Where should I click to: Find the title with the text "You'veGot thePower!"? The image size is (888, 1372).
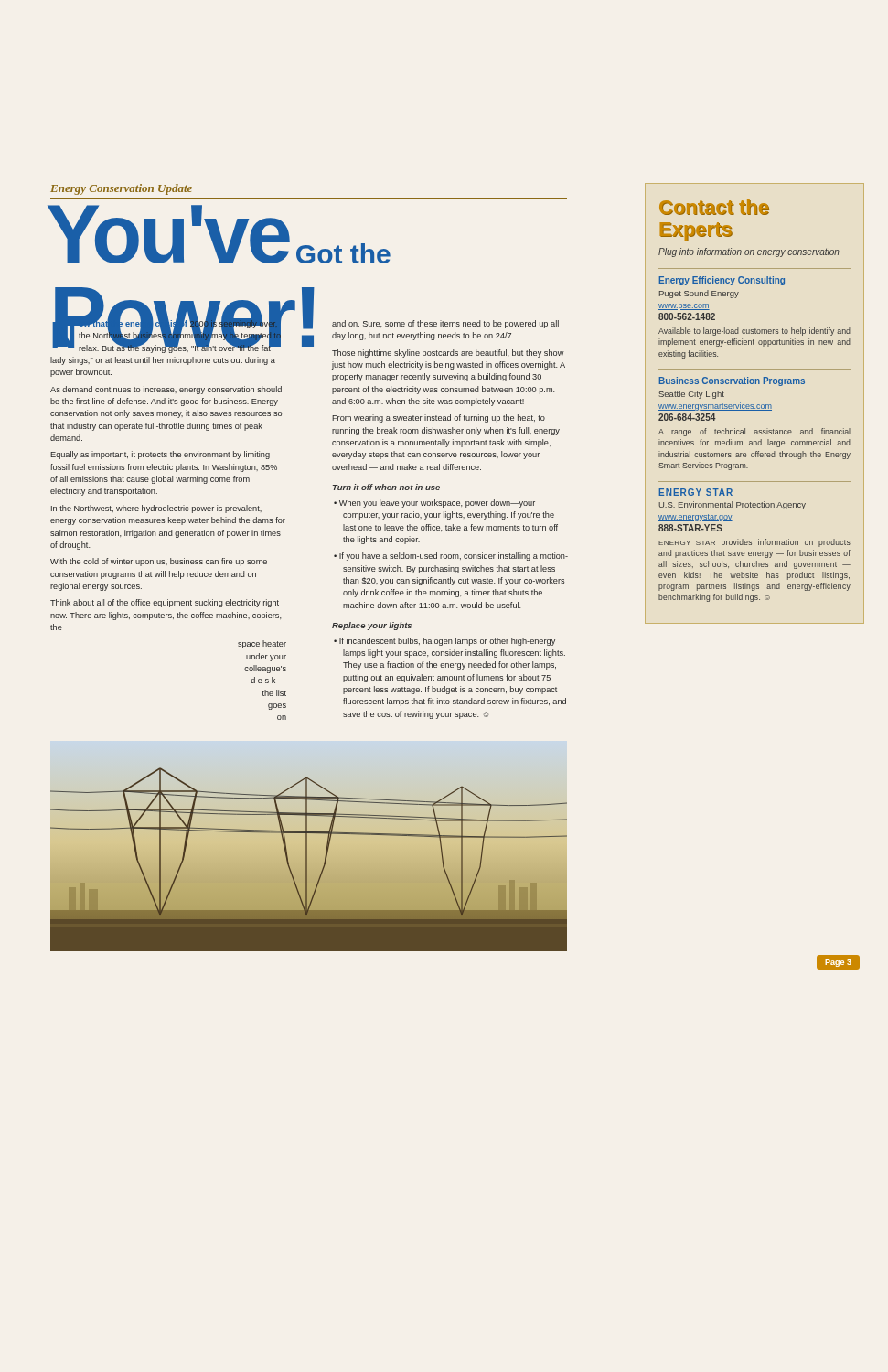pos(218,277)
